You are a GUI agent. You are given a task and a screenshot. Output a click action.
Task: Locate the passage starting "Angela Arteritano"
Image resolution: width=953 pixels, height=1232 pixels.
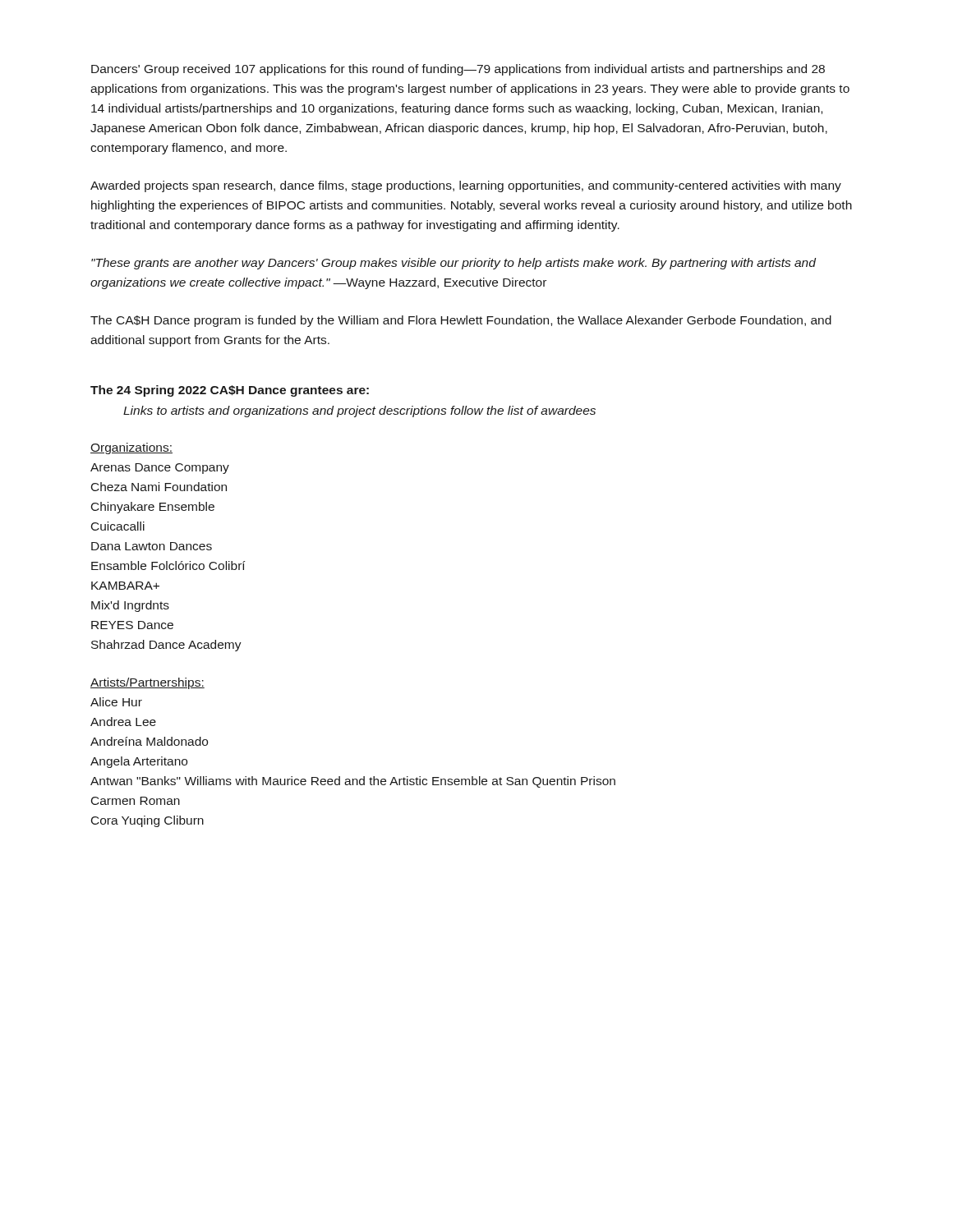tap(139, 761)
